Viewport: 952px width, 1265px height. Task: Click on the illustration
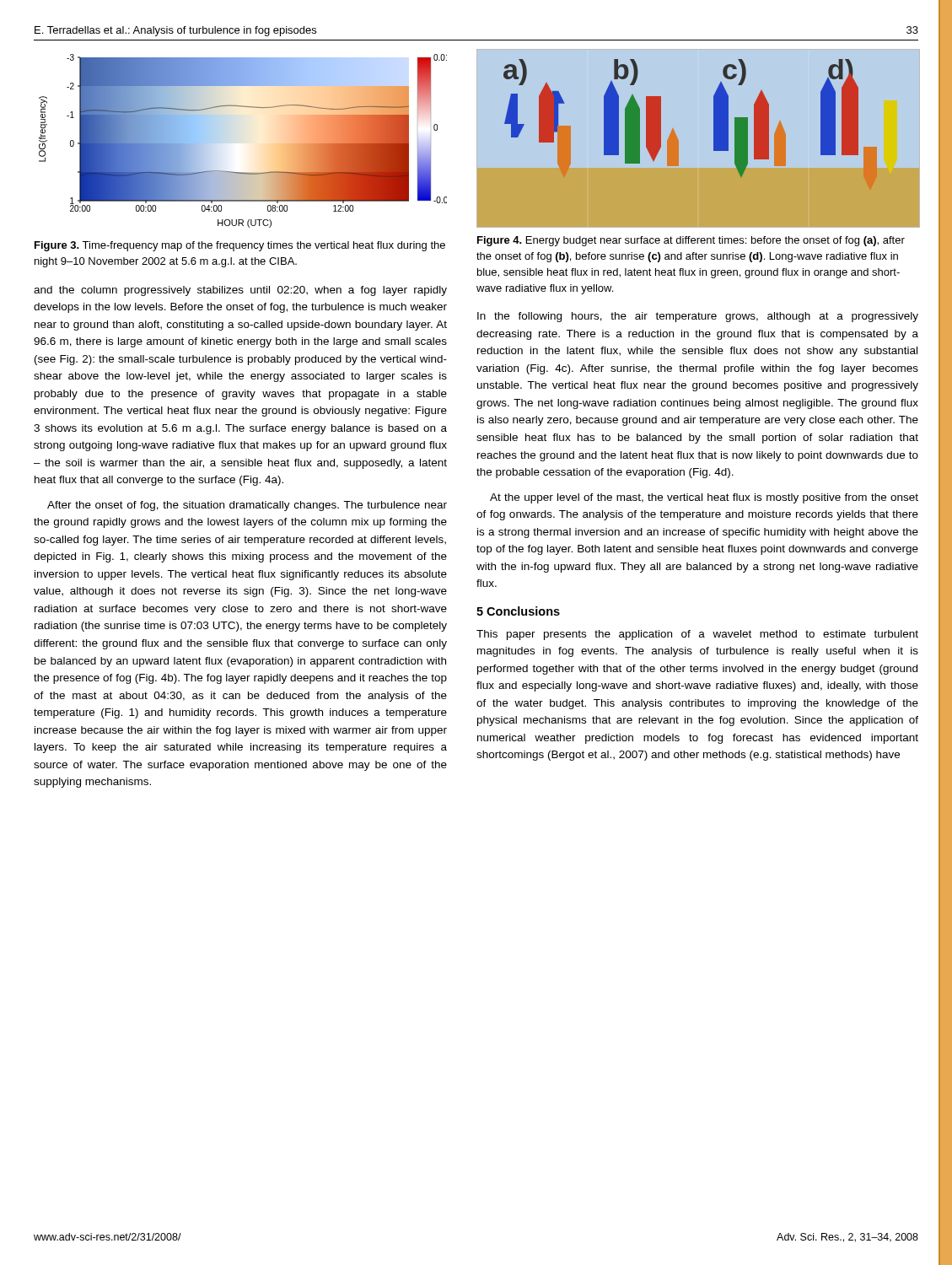pyautogui.click(x=698, y=138)
